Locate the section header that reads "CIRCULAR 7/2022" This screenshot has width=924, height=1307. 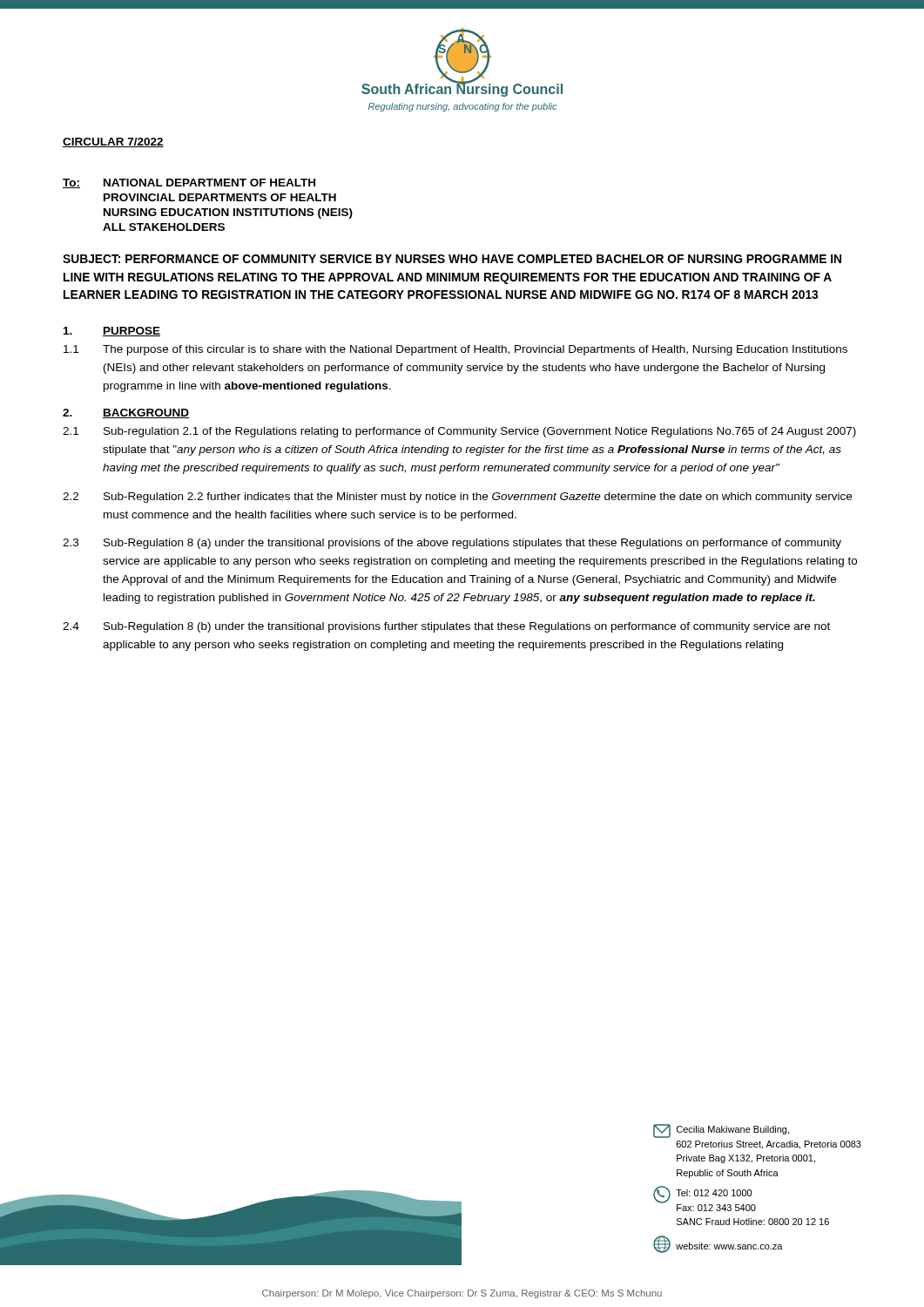coord(113,142)
